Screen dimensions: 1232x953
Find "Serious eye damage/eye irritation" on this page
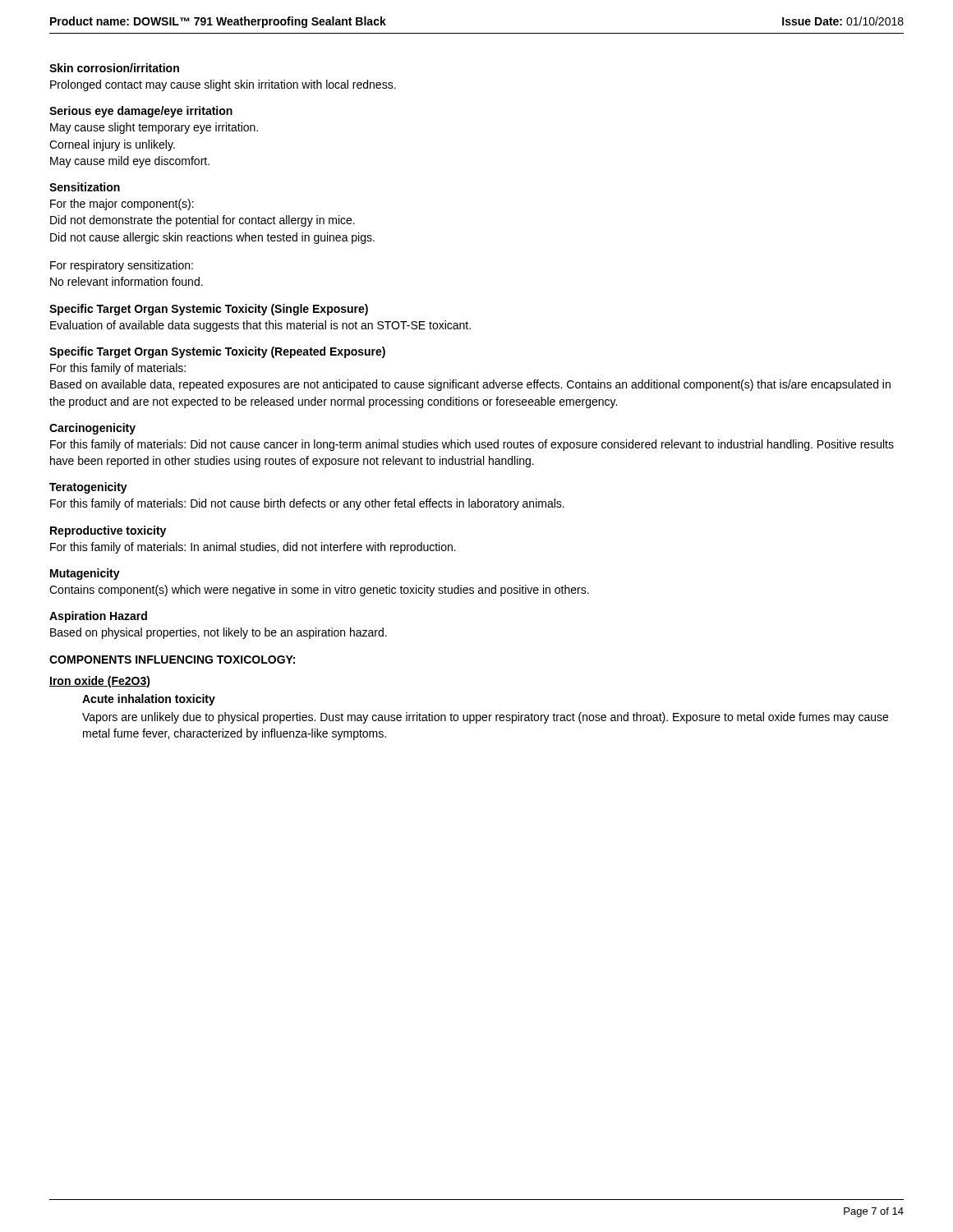tap(141, 111)
